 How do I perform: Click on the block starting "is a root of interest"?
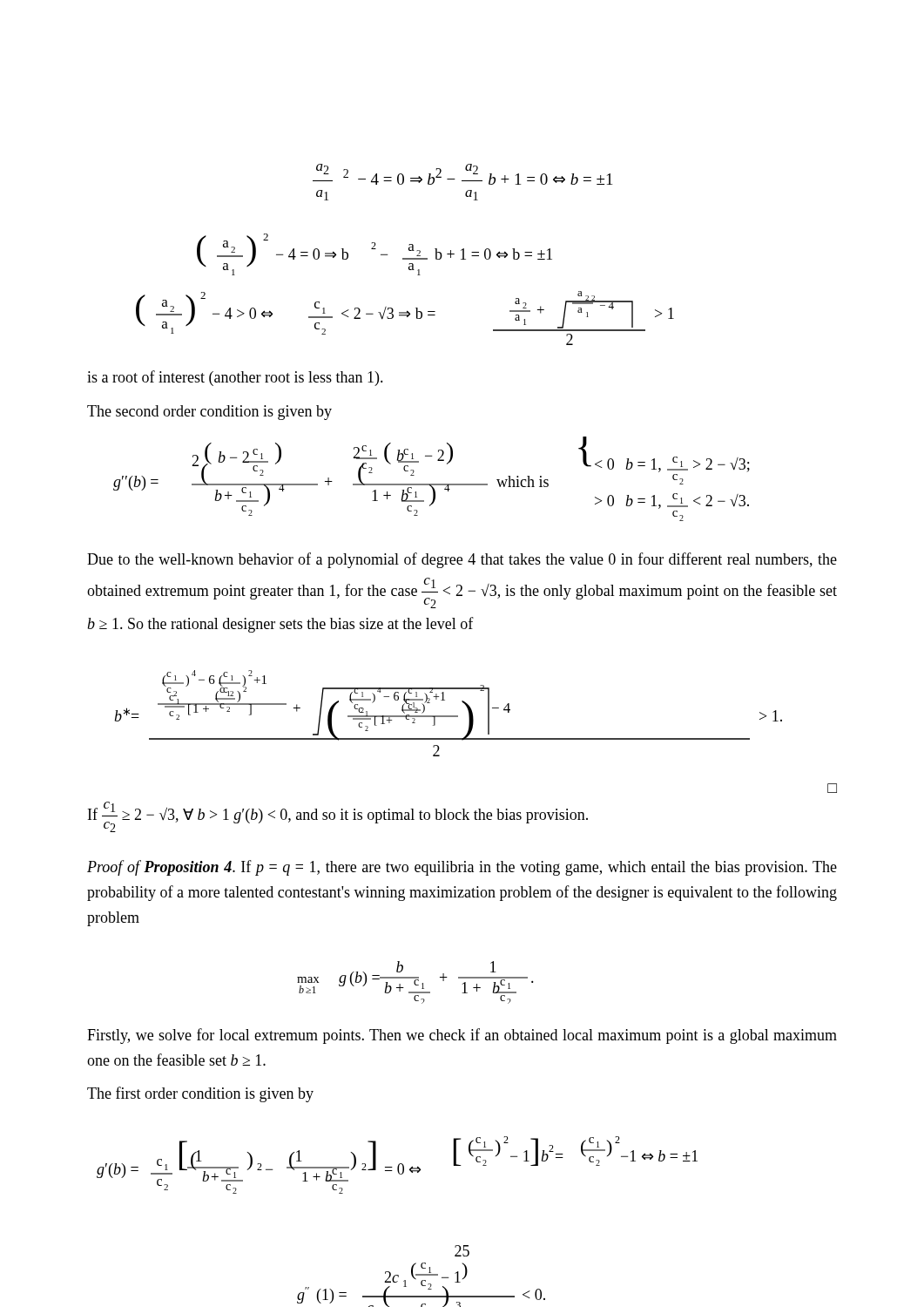coord(235,378)
